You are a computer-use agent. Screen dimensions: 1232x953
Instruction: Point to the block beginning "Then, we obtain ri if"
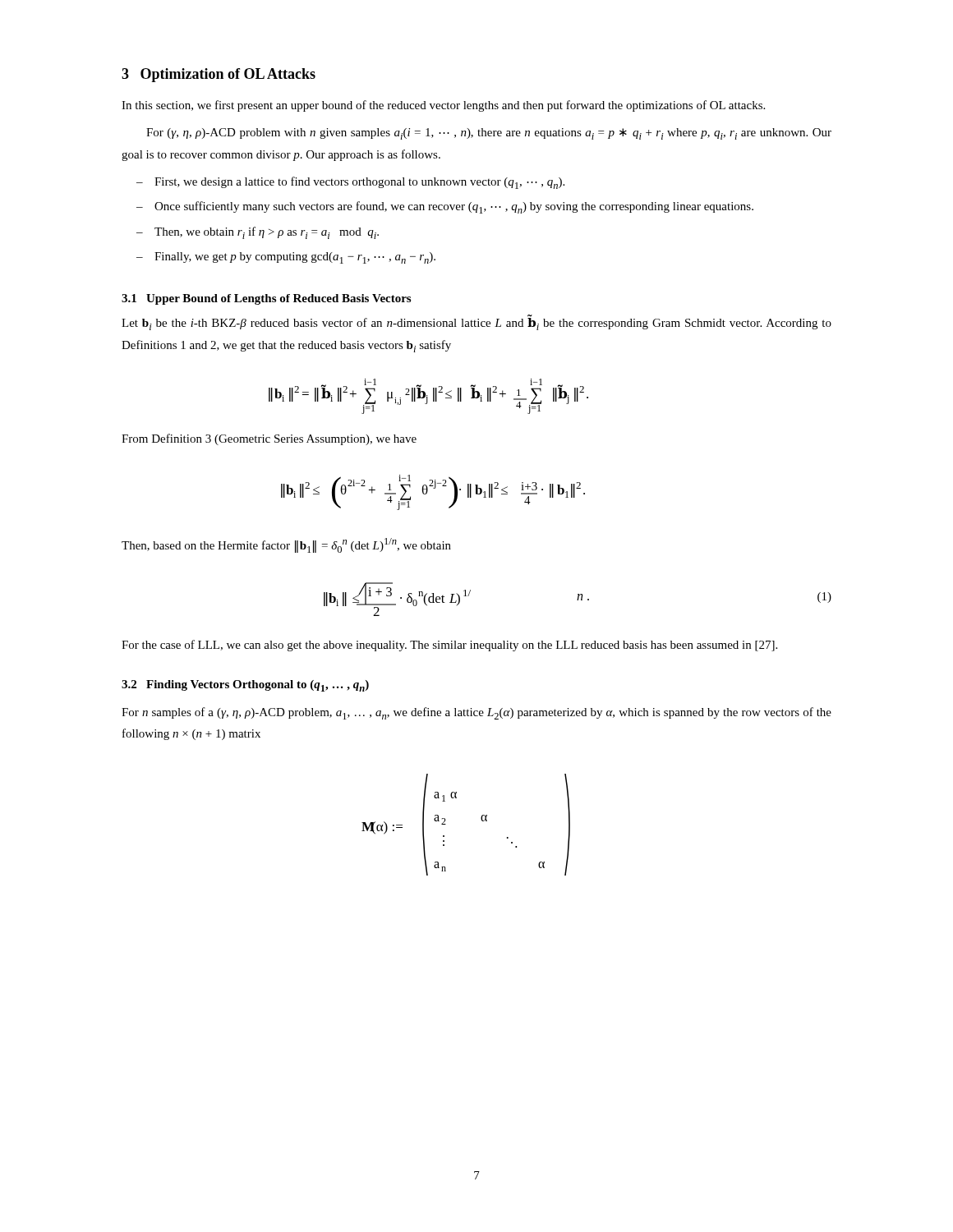tap(267, 233)
